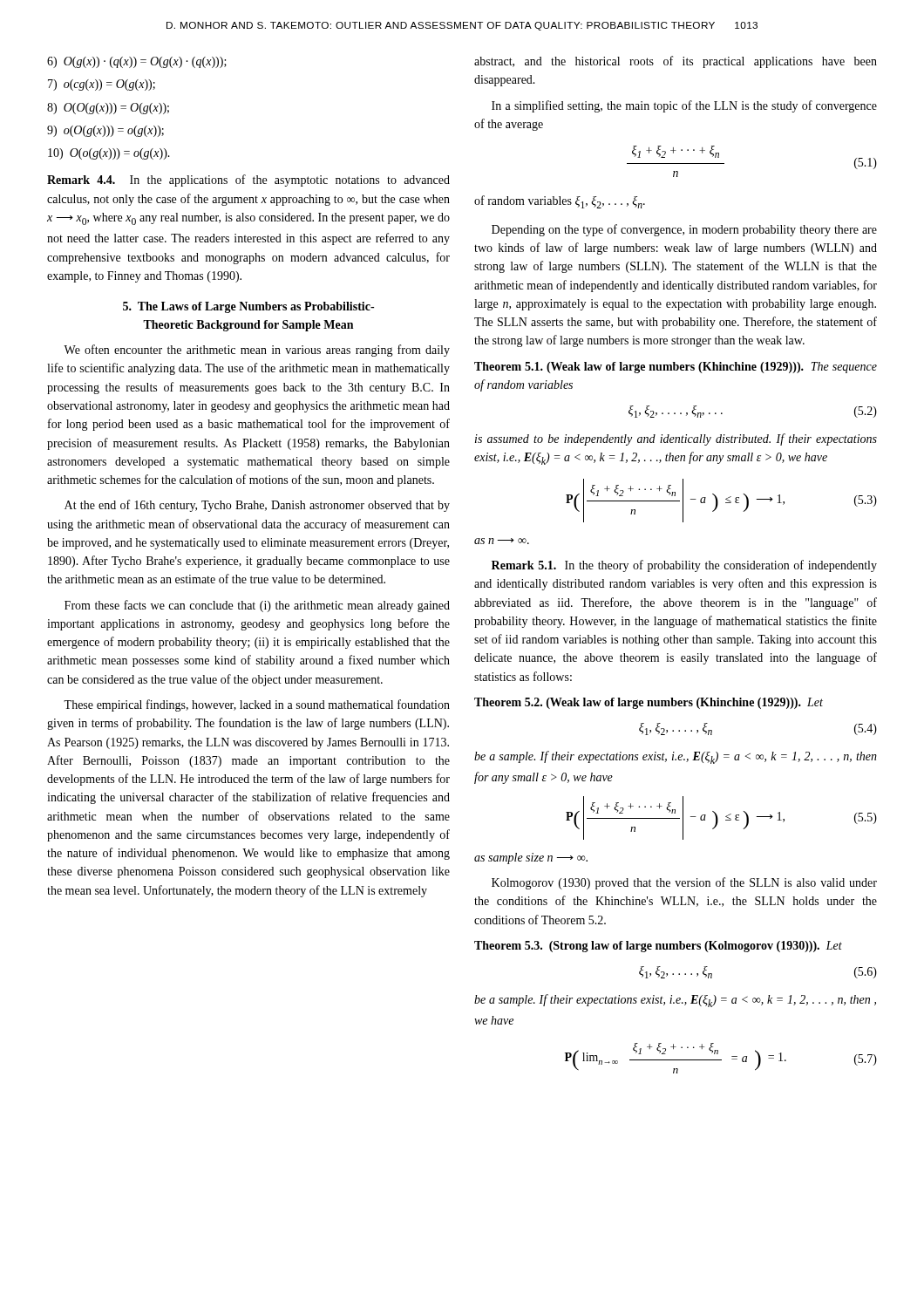The height and width of the screenshot is (1308, 924).
Task: Locate the element starting "10) O(o(g(x))) = o(g(x))."
Action: (109, 153)
